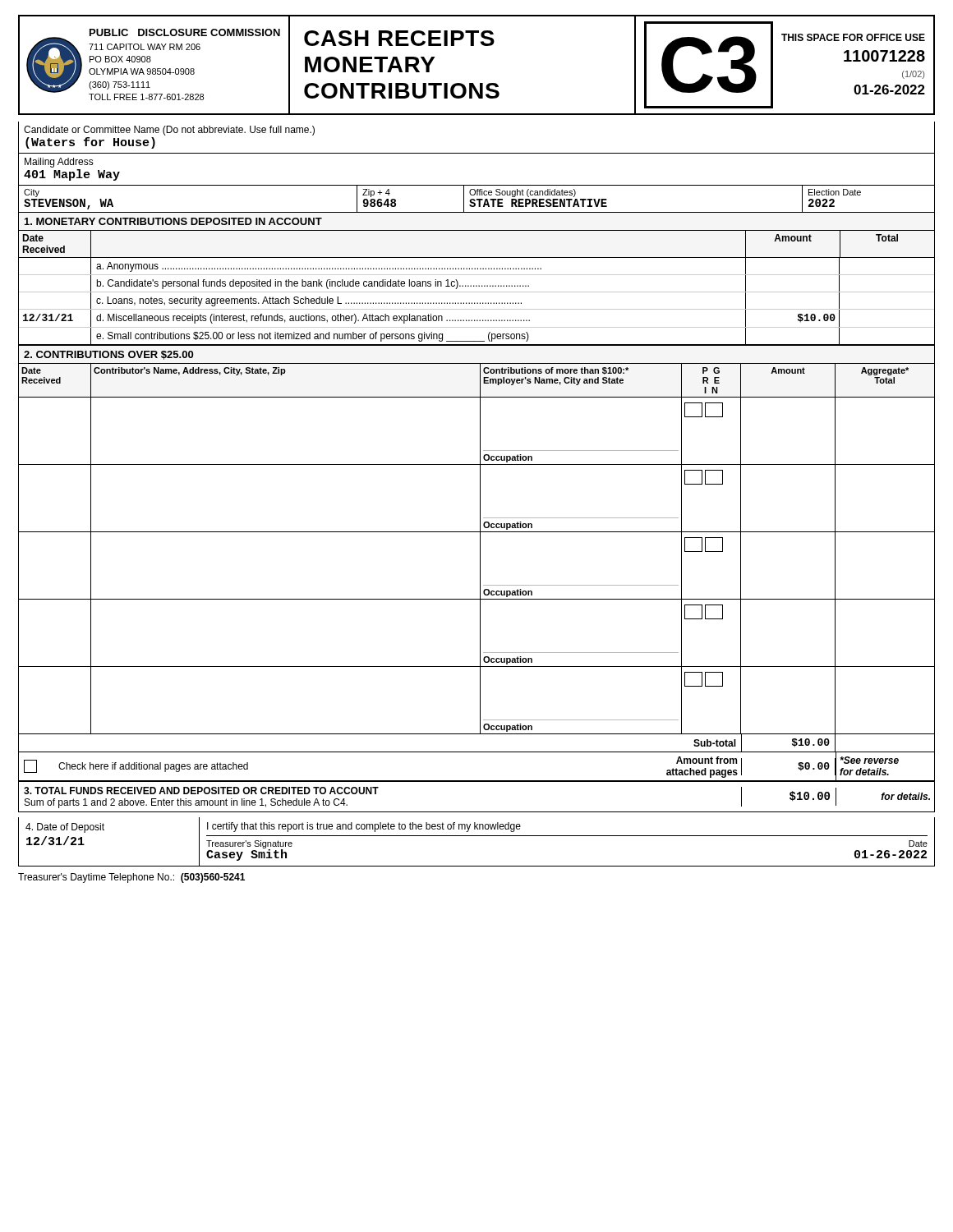This screenshot has height=1232, width=953.
Task: Select the table that reads "DateReceived Contributor's Name, Address, City,"
Action: (x=476, y=573)
